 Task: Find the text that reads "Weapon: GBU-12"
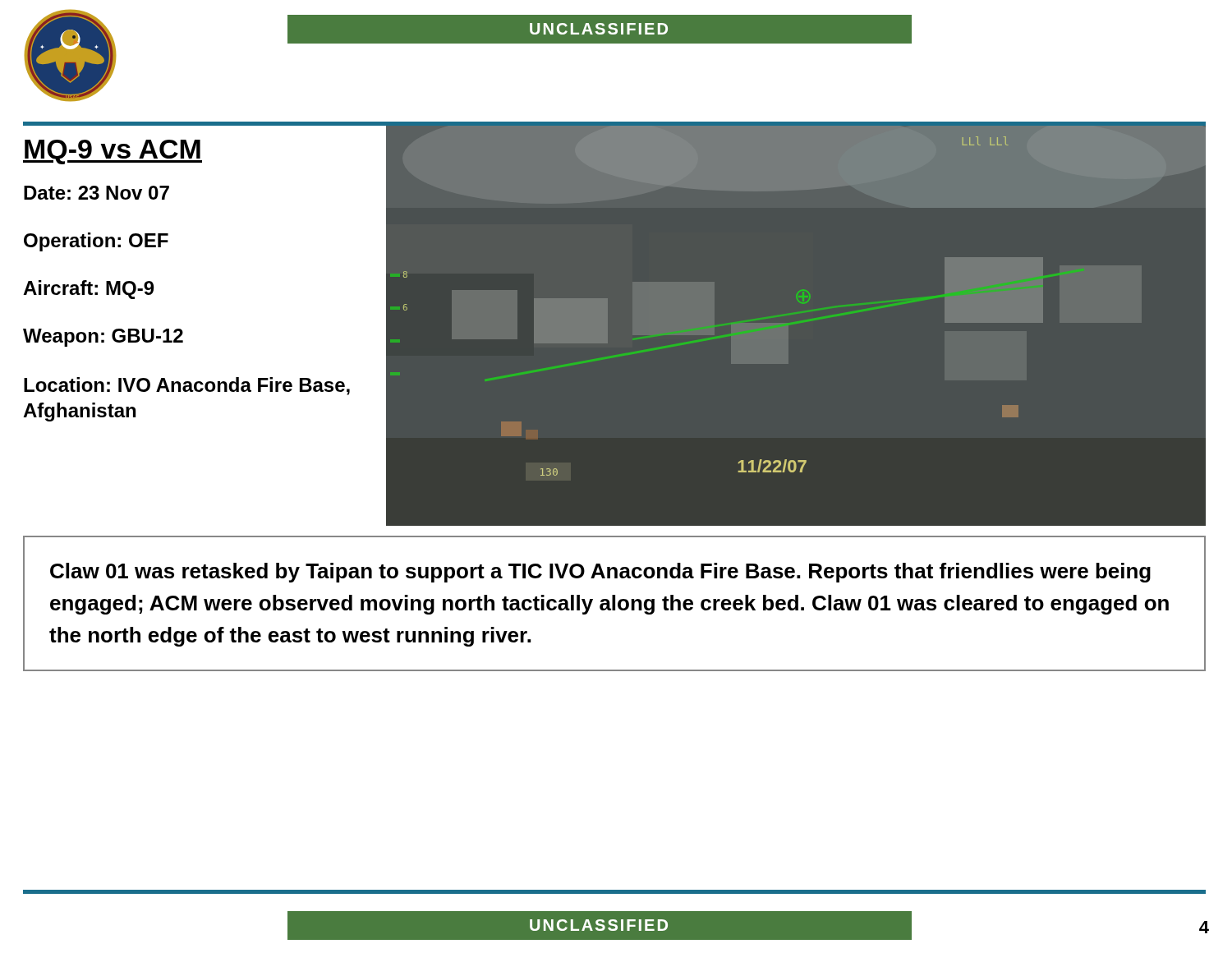coord(103,336)
